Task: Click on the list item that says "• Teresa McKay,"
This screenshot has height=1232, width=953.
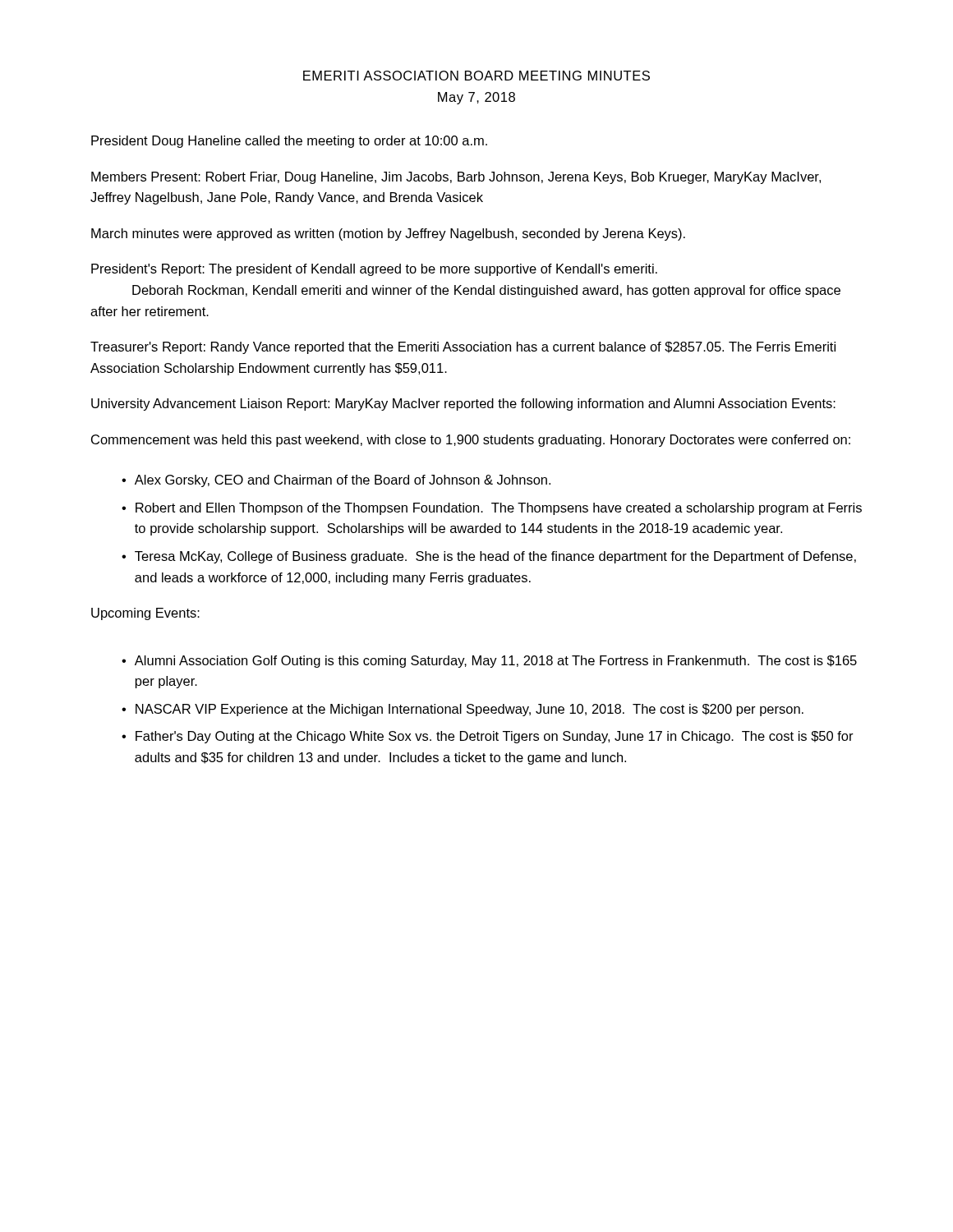Action: 492,567
